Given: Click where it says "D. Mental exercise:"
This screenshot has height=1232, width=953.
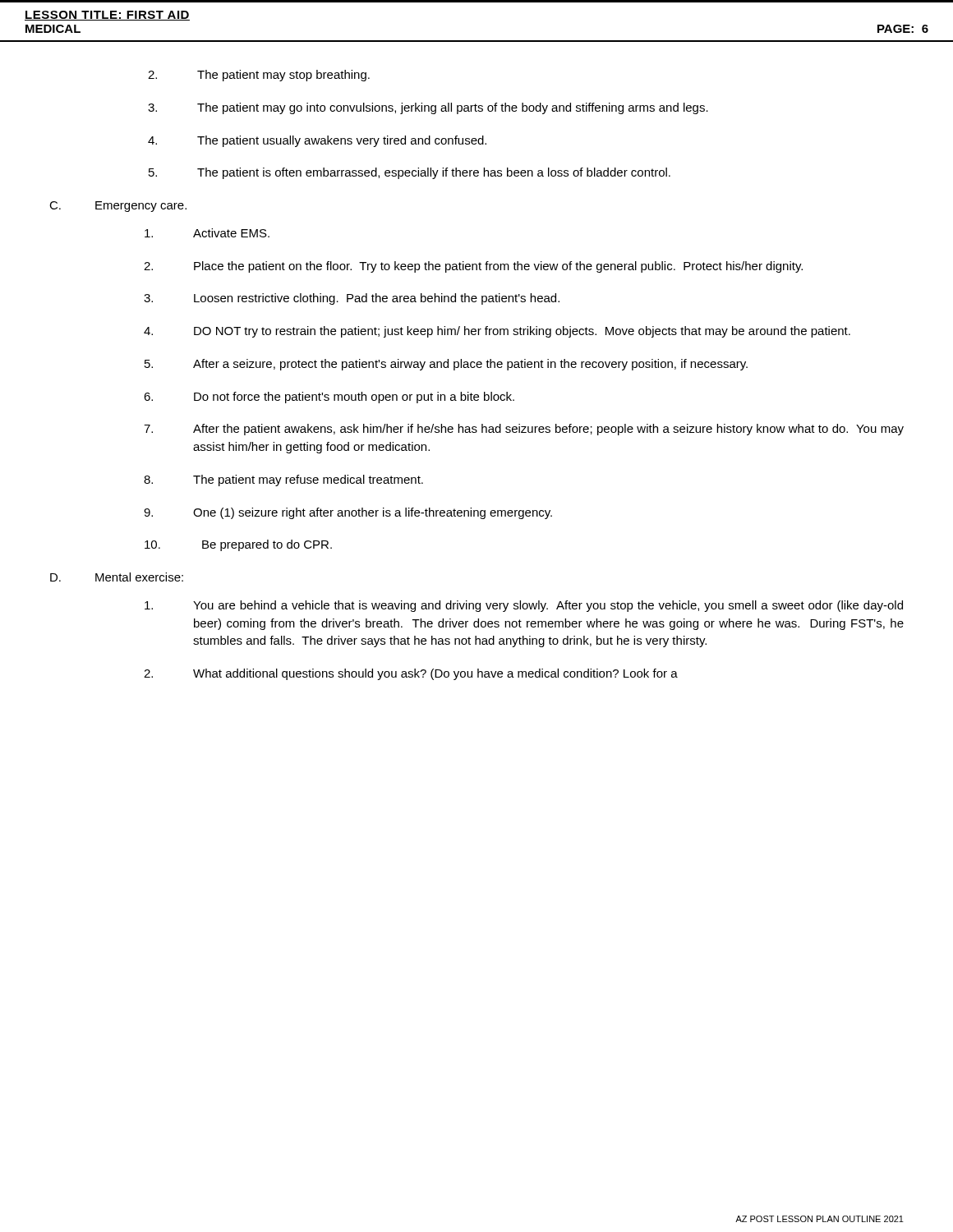Looking at the screenshot, I should (117, 577).
